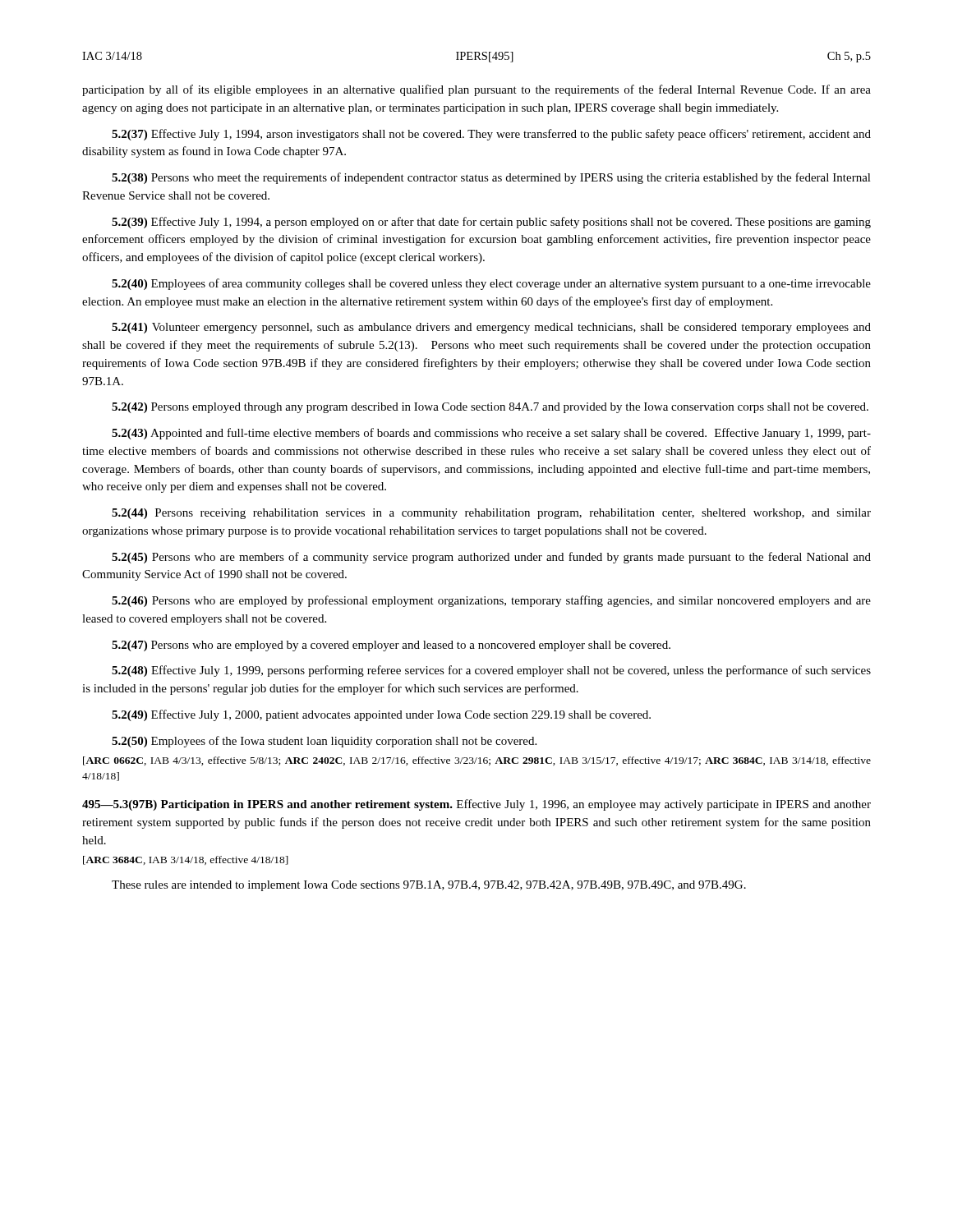
Task: Find the block on this page that starts "2(39) Effective July 1, 1994, a"
Action: 476,240
